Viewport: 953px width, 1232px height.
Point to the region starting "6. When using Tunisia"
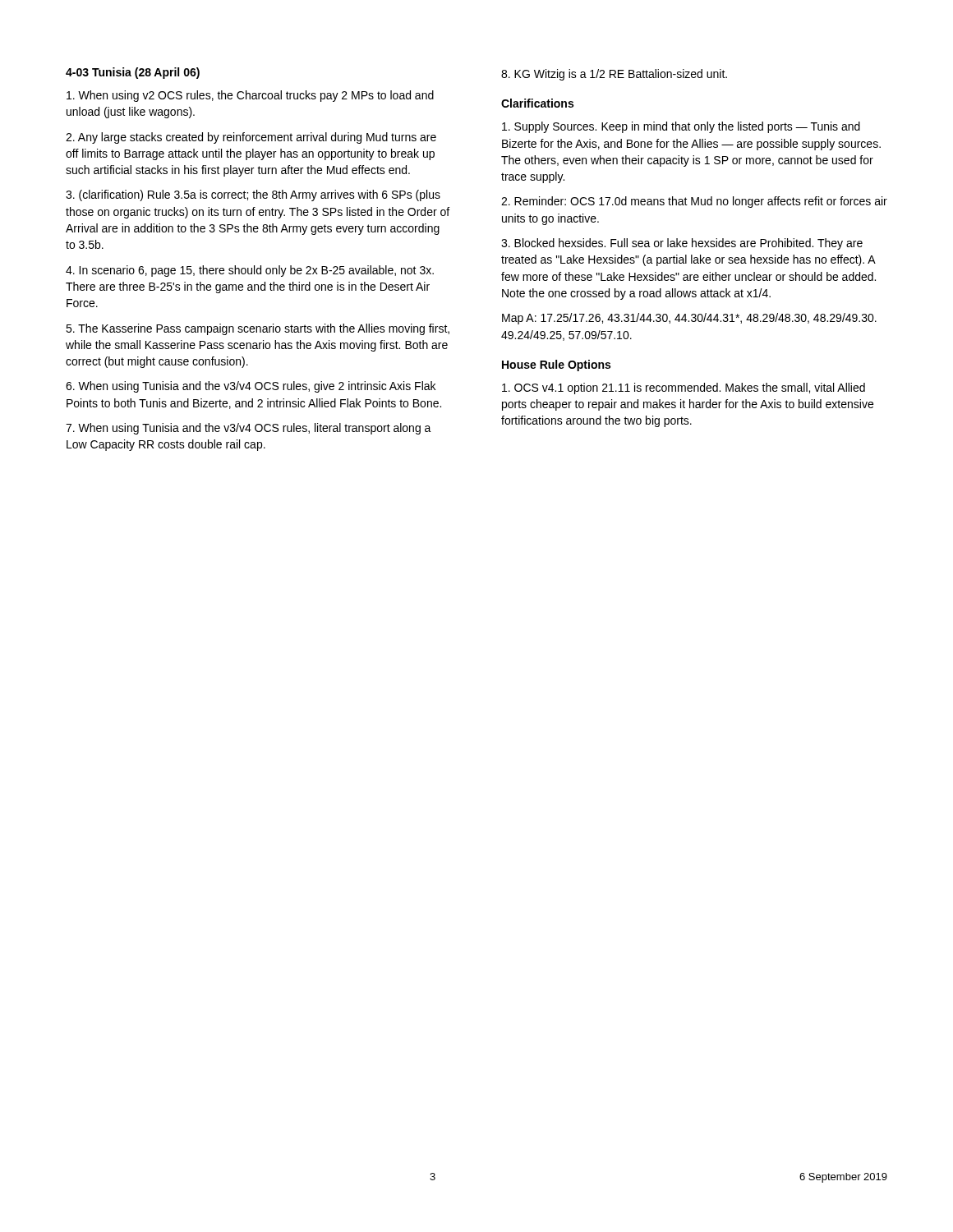click(x=259, y=395)
